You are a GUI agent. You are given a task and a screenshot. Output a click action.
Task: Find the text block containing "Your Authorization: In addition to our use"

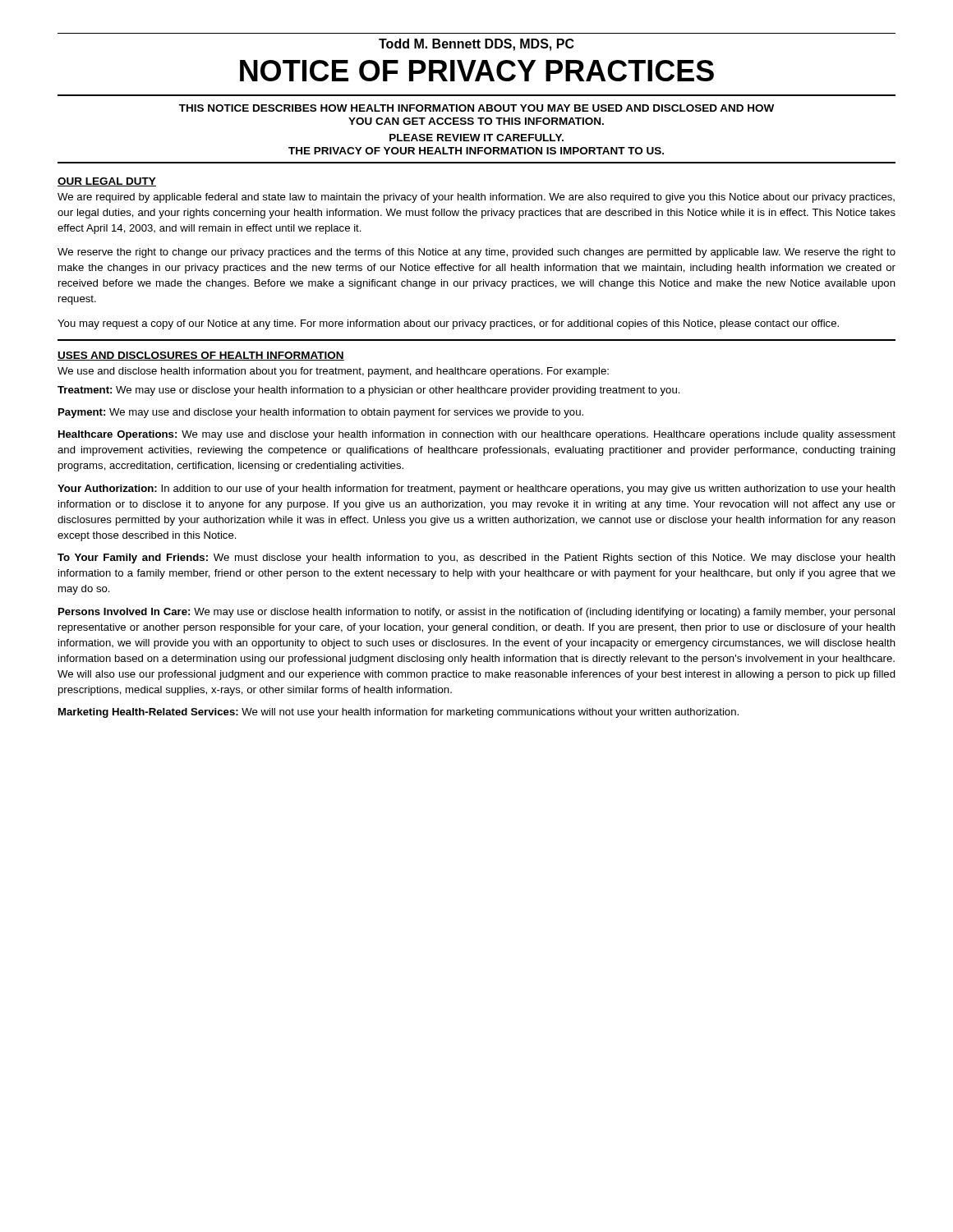(x=476, y=511)
